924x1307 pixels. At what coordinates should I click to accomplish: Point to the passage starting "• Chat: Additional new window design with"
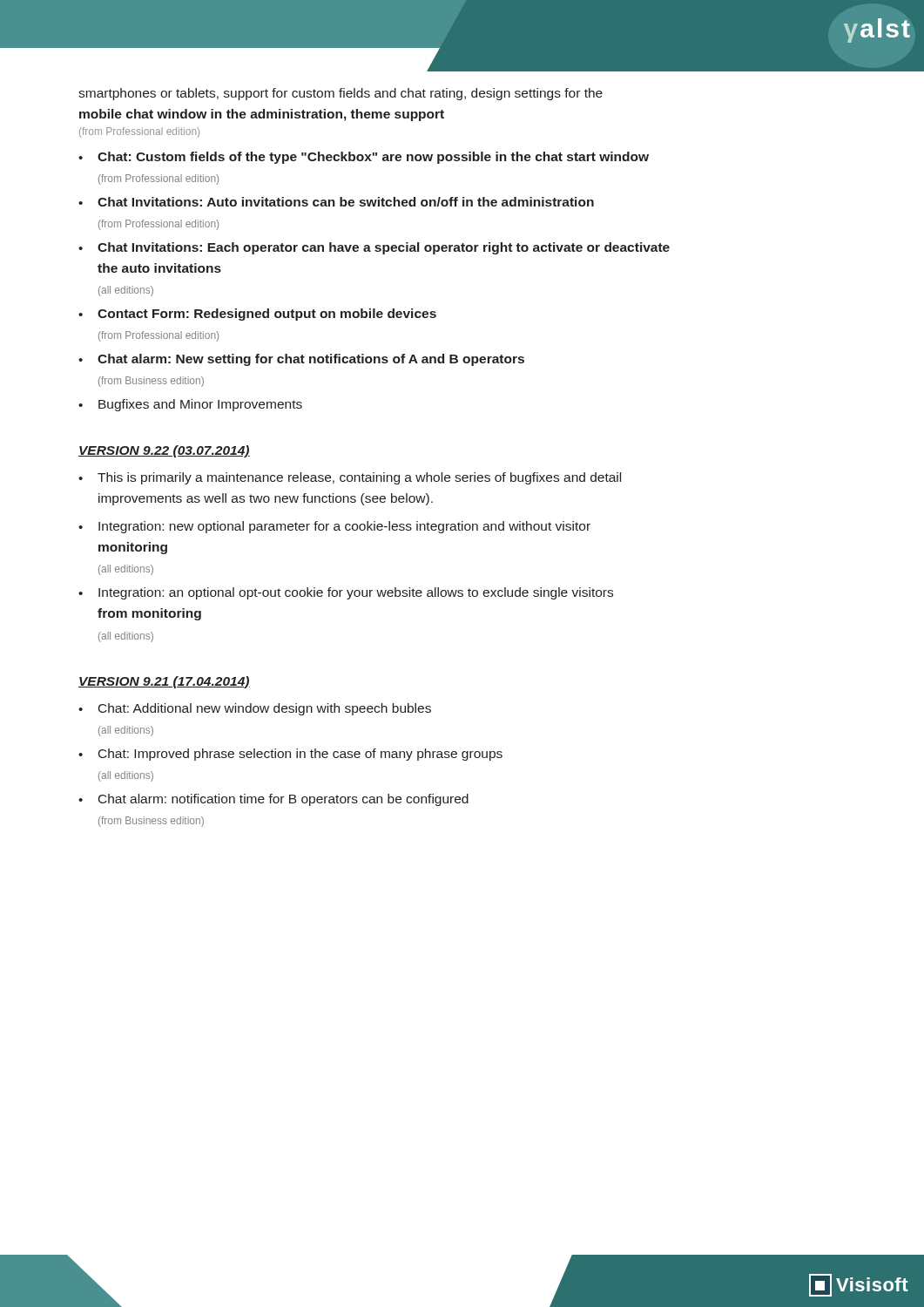click(255, 709)
